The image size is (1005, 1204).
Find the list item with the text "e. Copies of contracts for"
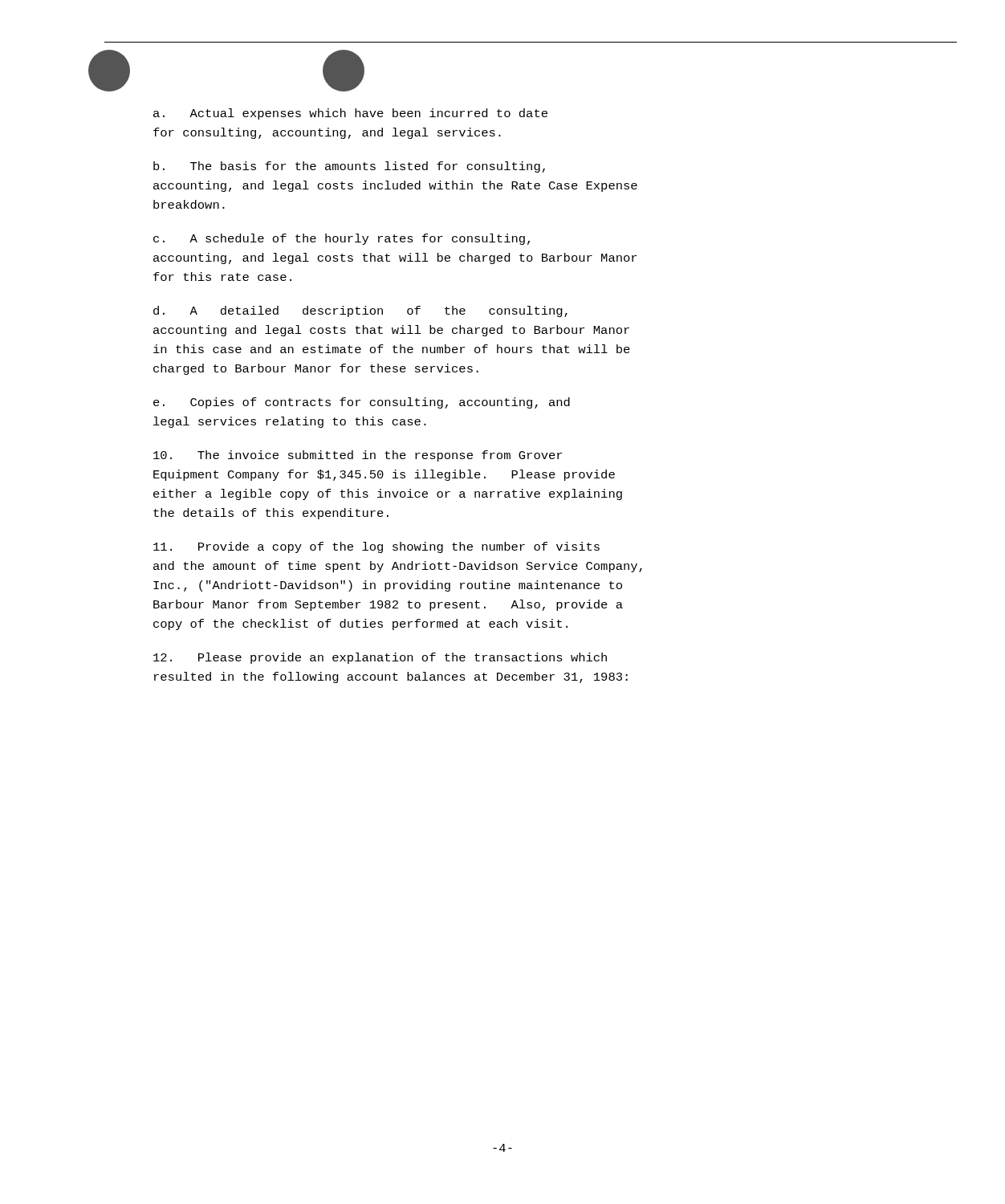tap(539, 414)
